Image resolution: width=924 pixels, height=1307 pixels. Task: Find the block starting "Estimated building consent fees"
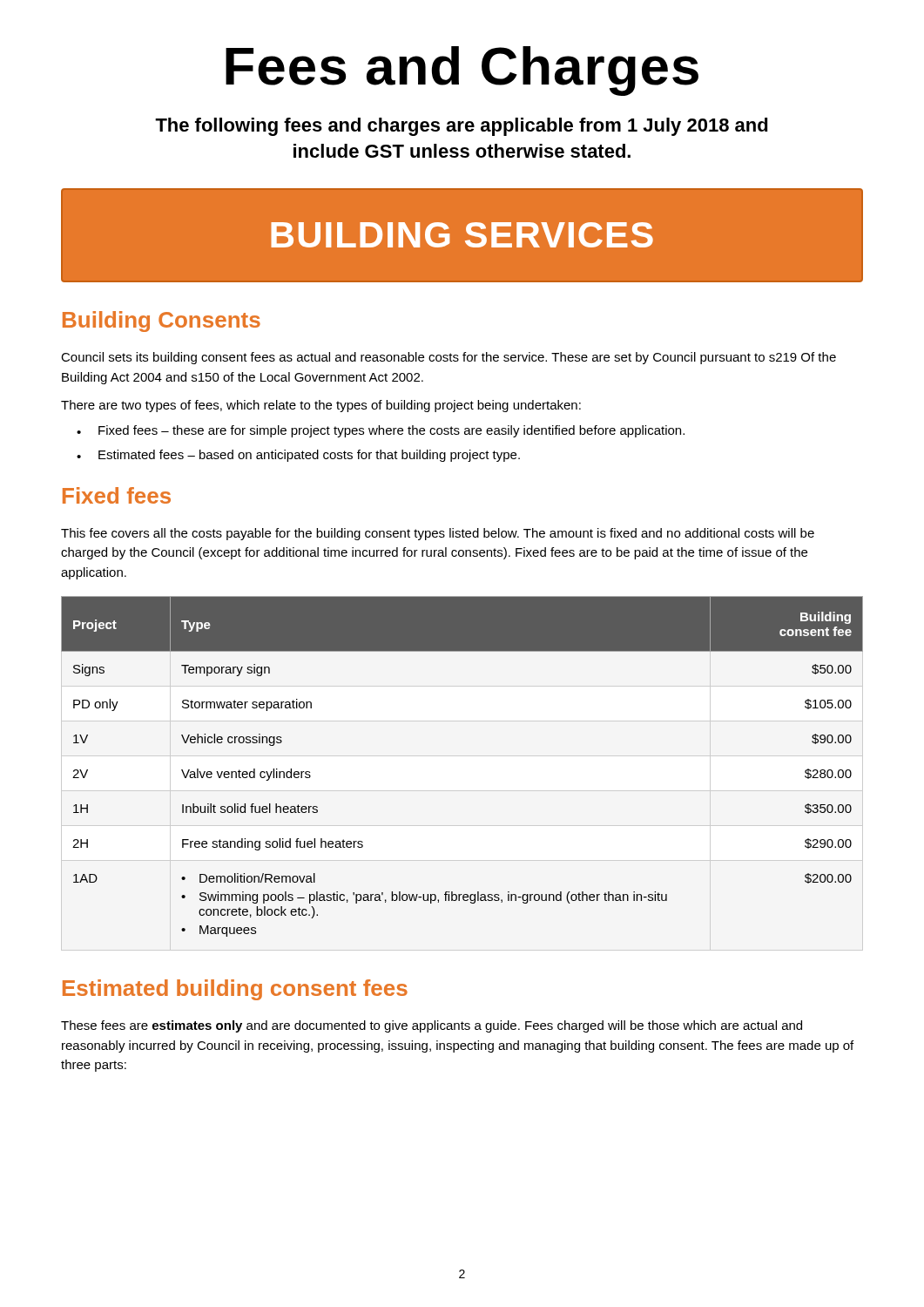235,988
